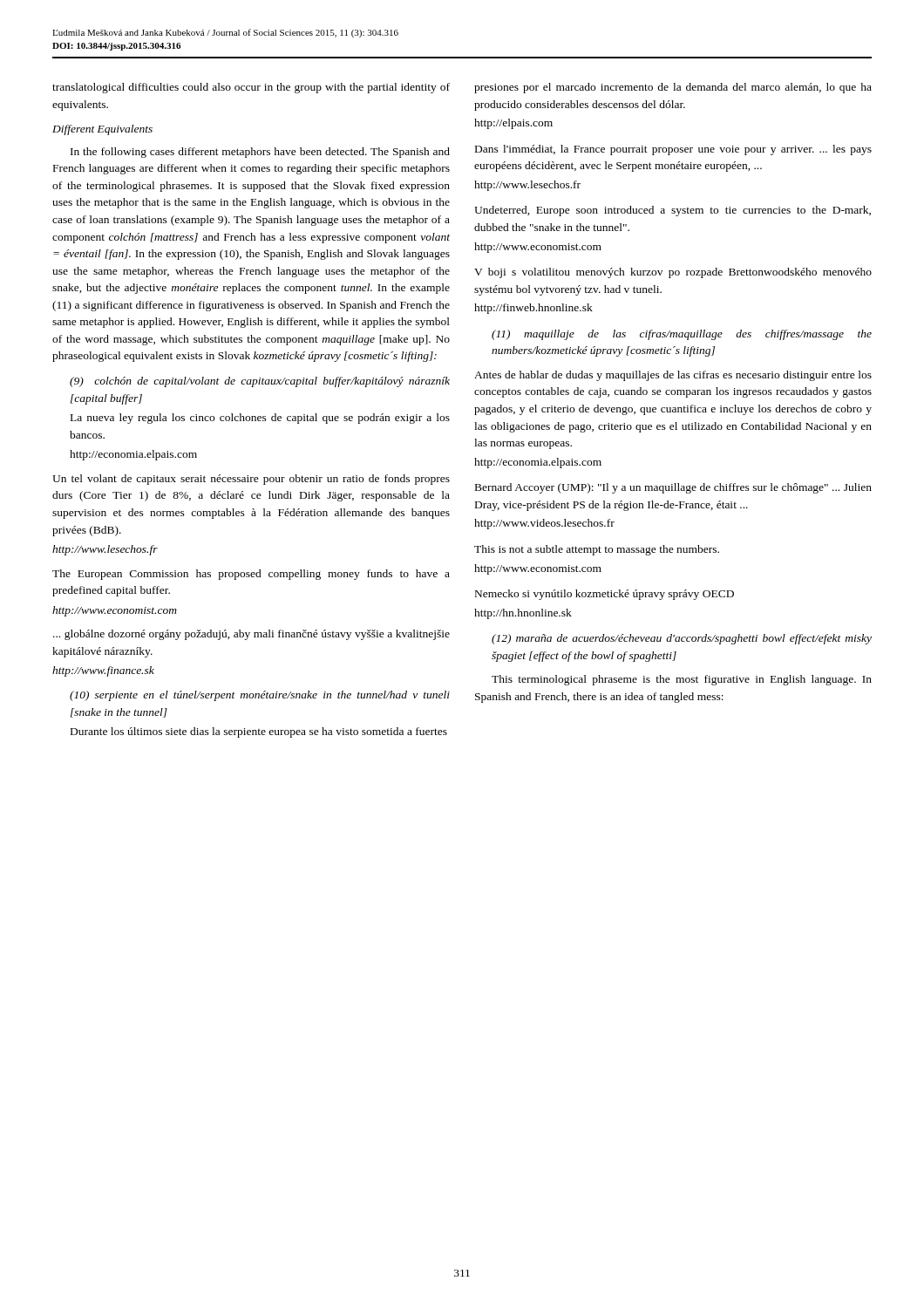The width and height of the screenshot is (924, 1308).
Task: Locate the text starting "Nemecko si vynútilo"
Action: (x=673, y=603)
